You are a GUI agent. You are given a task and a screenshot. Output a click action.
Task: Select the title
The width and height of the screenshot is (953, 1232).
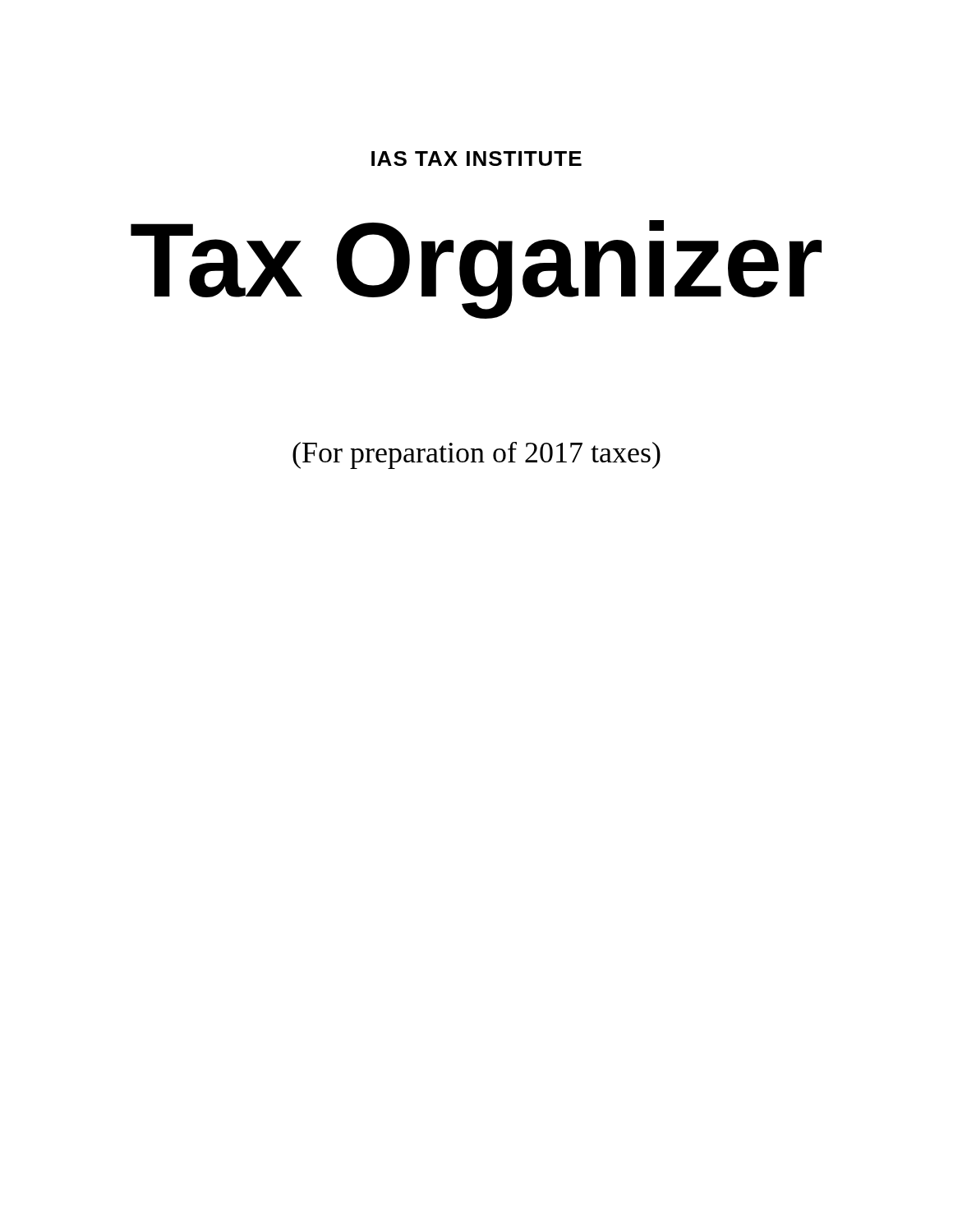pos(476,261)
